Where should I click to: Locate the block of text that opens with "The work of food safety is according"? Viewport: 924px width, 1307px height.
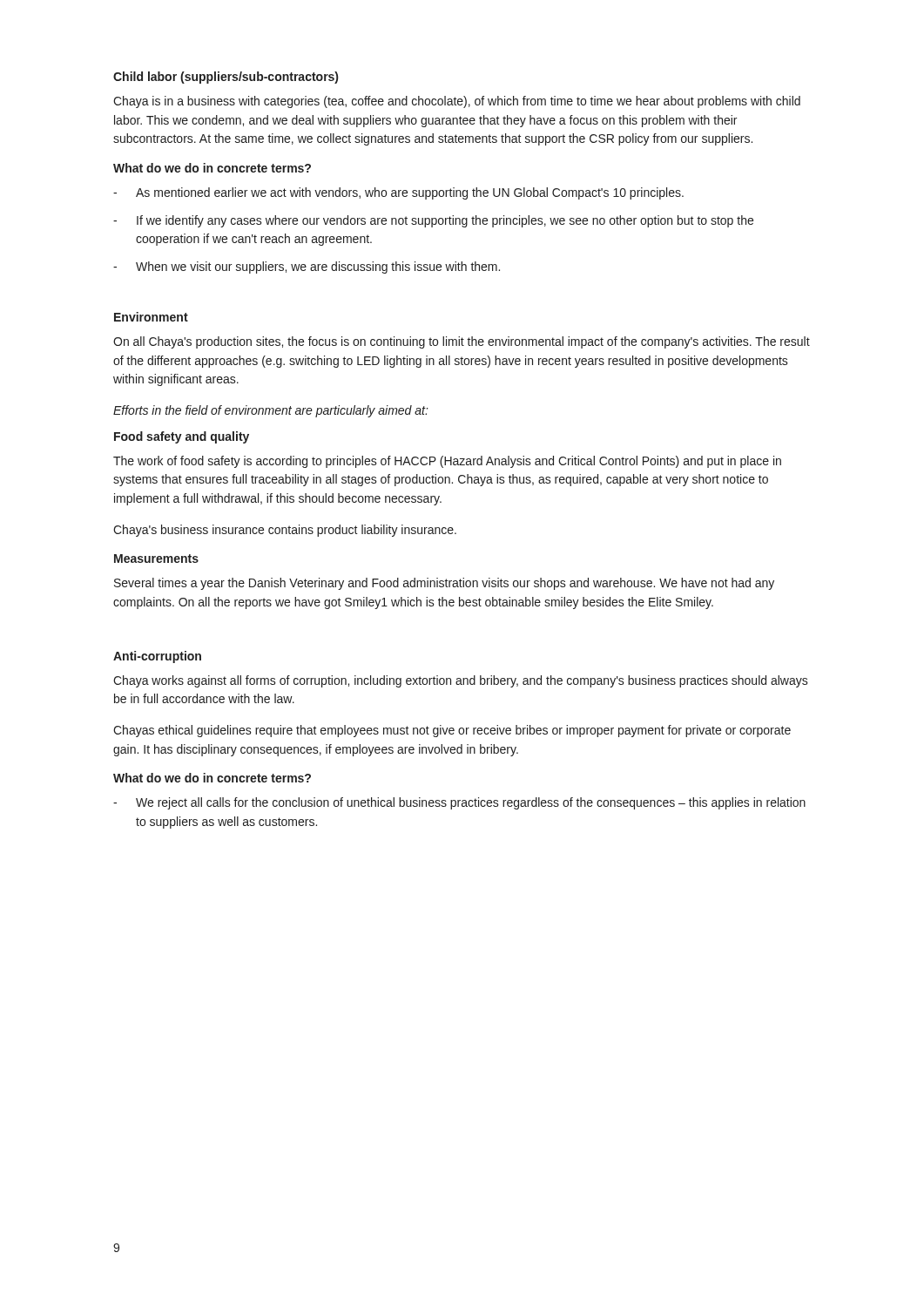coord(448,479)
